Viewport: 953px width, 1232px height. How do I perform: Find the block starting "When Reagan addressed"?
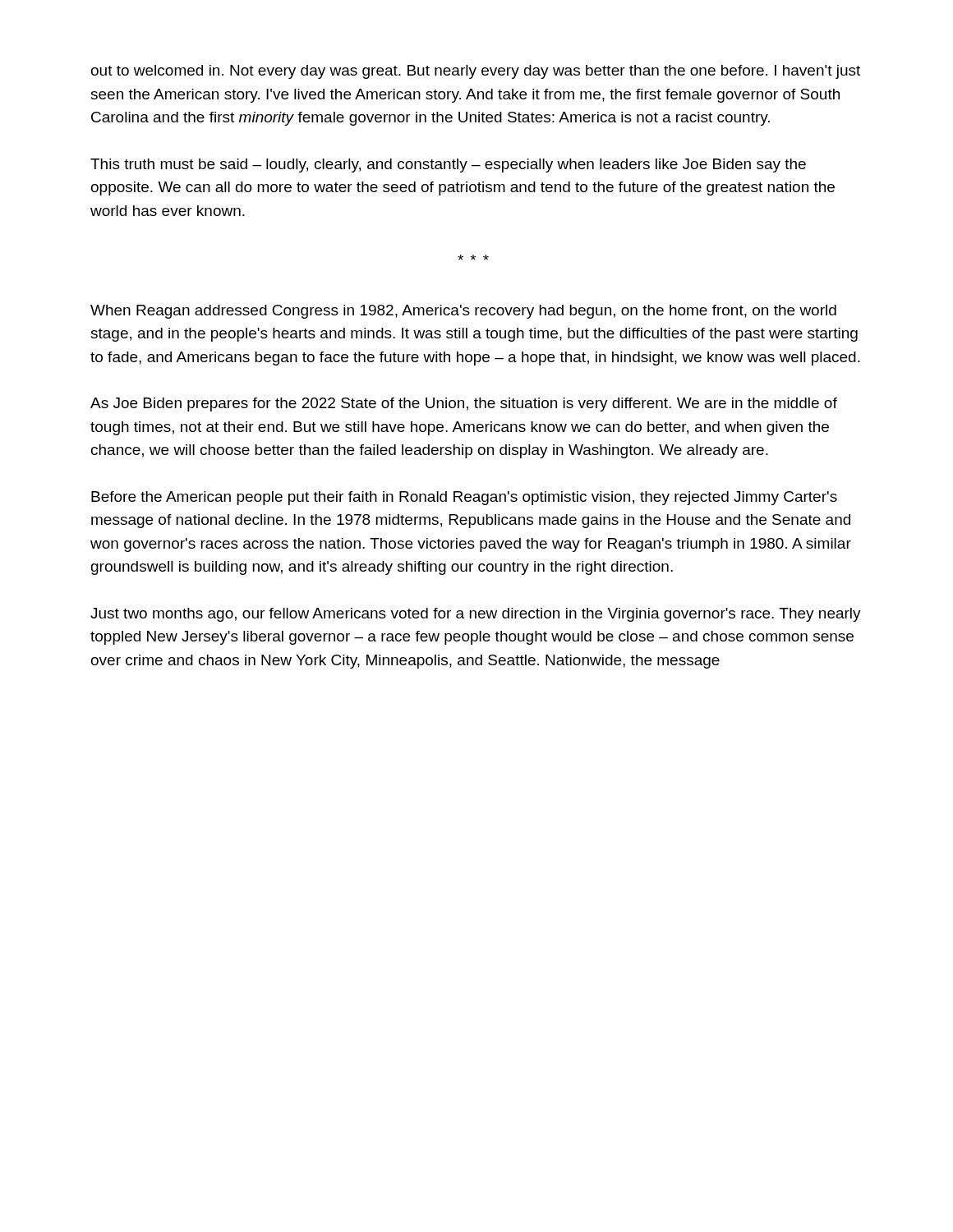click(476, 333)
